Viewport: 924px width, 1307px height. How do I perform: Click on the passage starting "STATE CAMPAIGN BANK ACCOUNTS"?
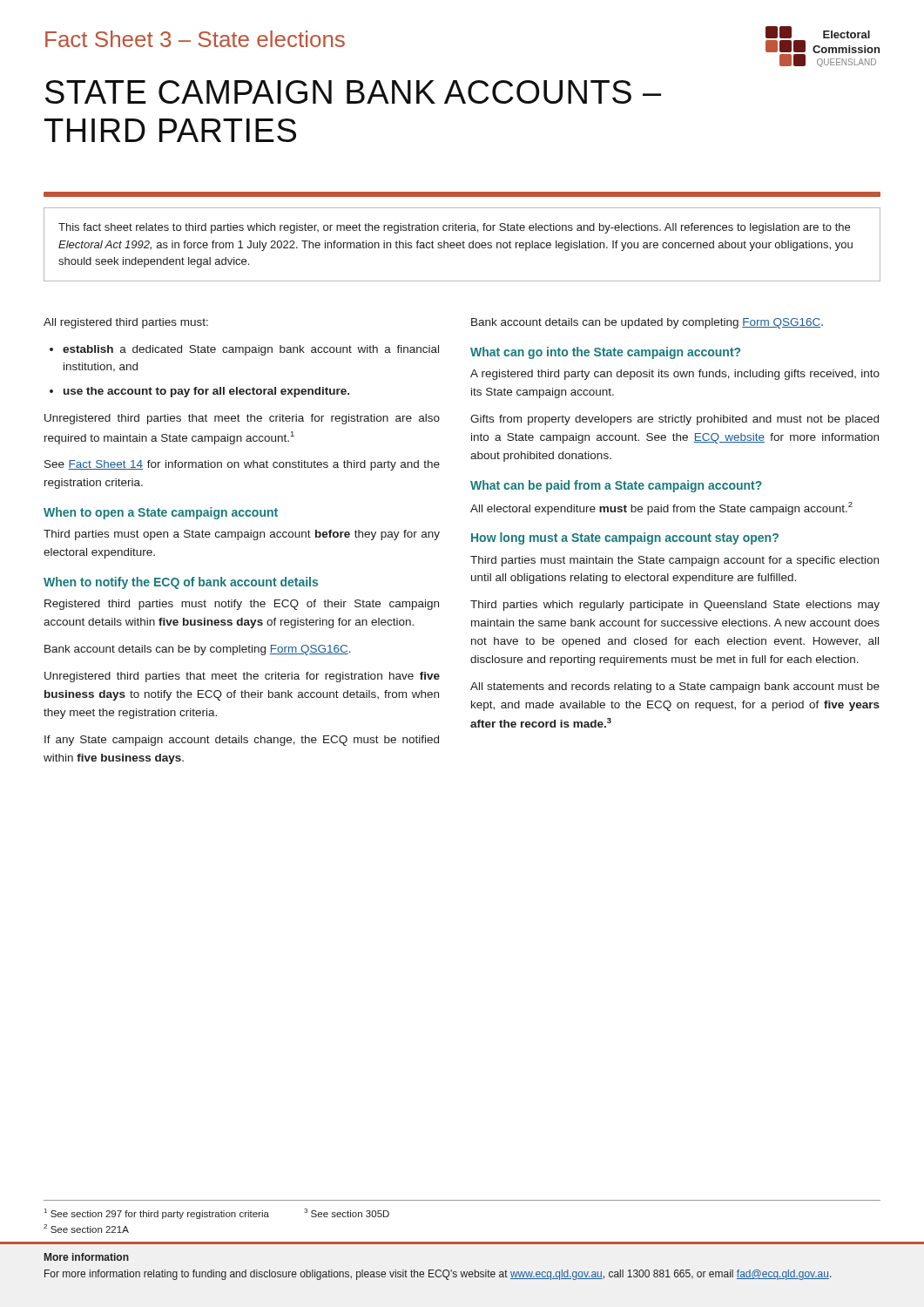tap(462, 112)
